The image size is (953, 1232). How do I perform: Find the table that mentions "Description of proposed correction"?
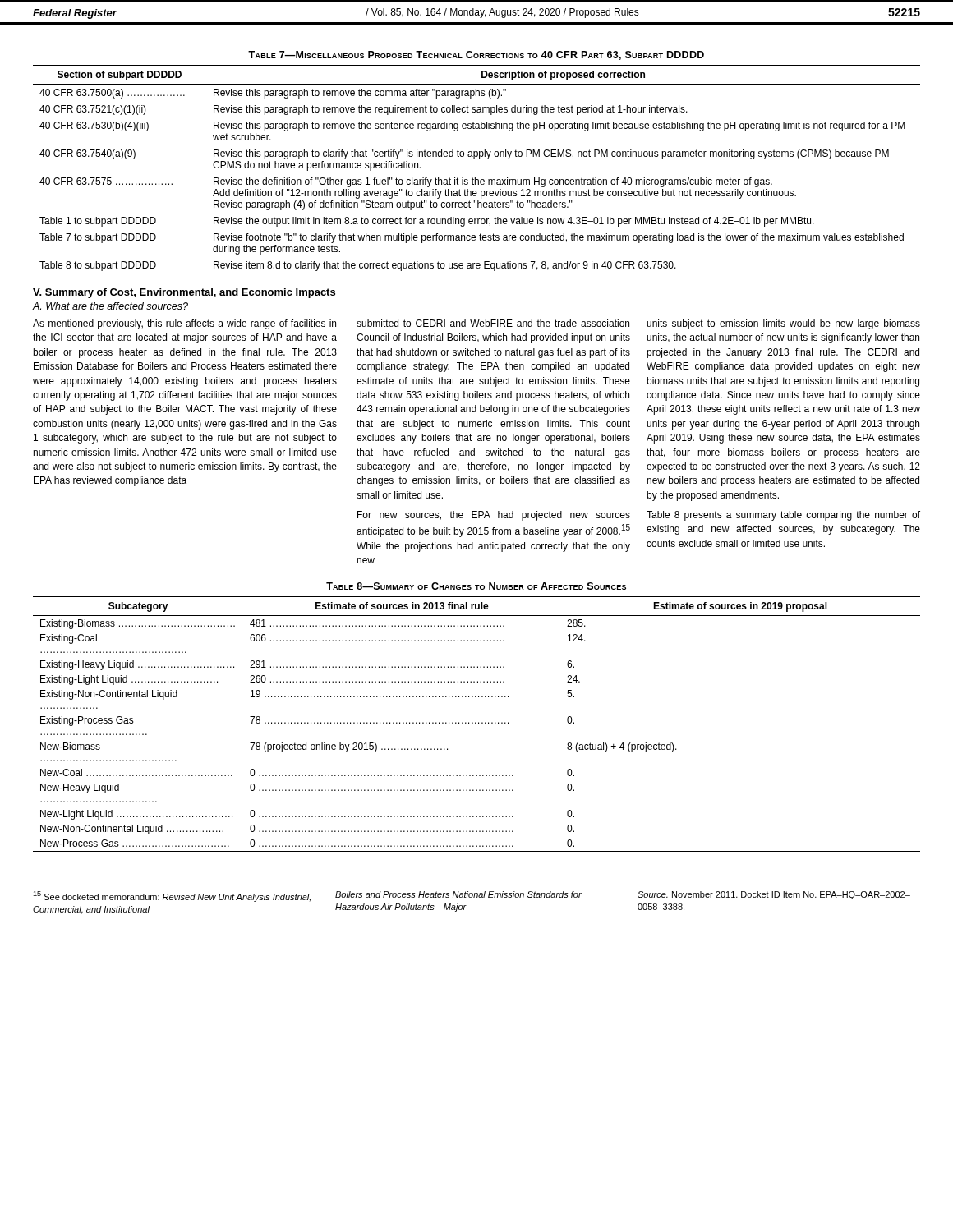pyautogui.click(x=476, y=170)
